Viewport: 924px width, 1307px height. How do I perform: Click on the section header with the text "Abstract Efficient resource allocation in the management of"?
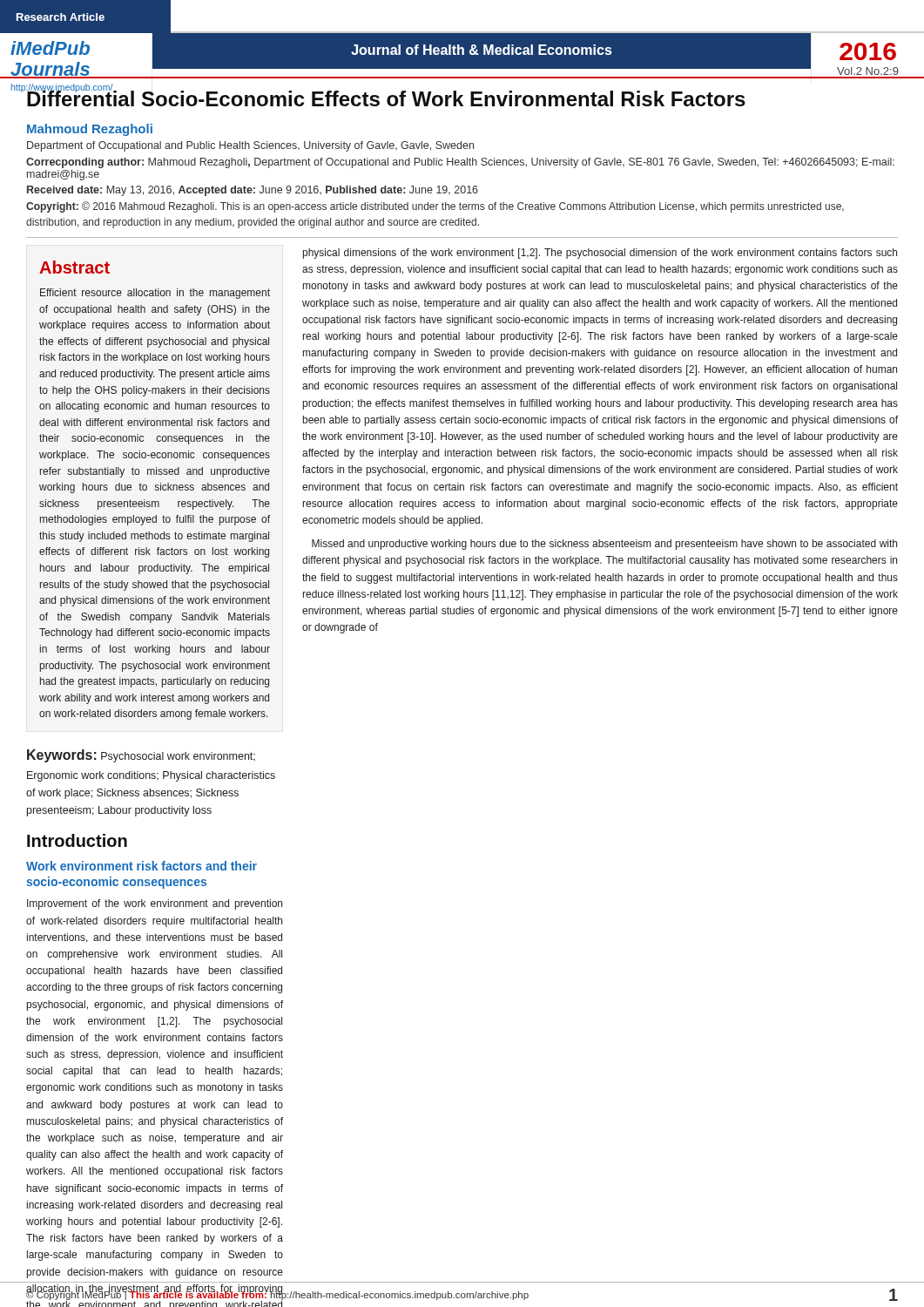click(155, 490)
